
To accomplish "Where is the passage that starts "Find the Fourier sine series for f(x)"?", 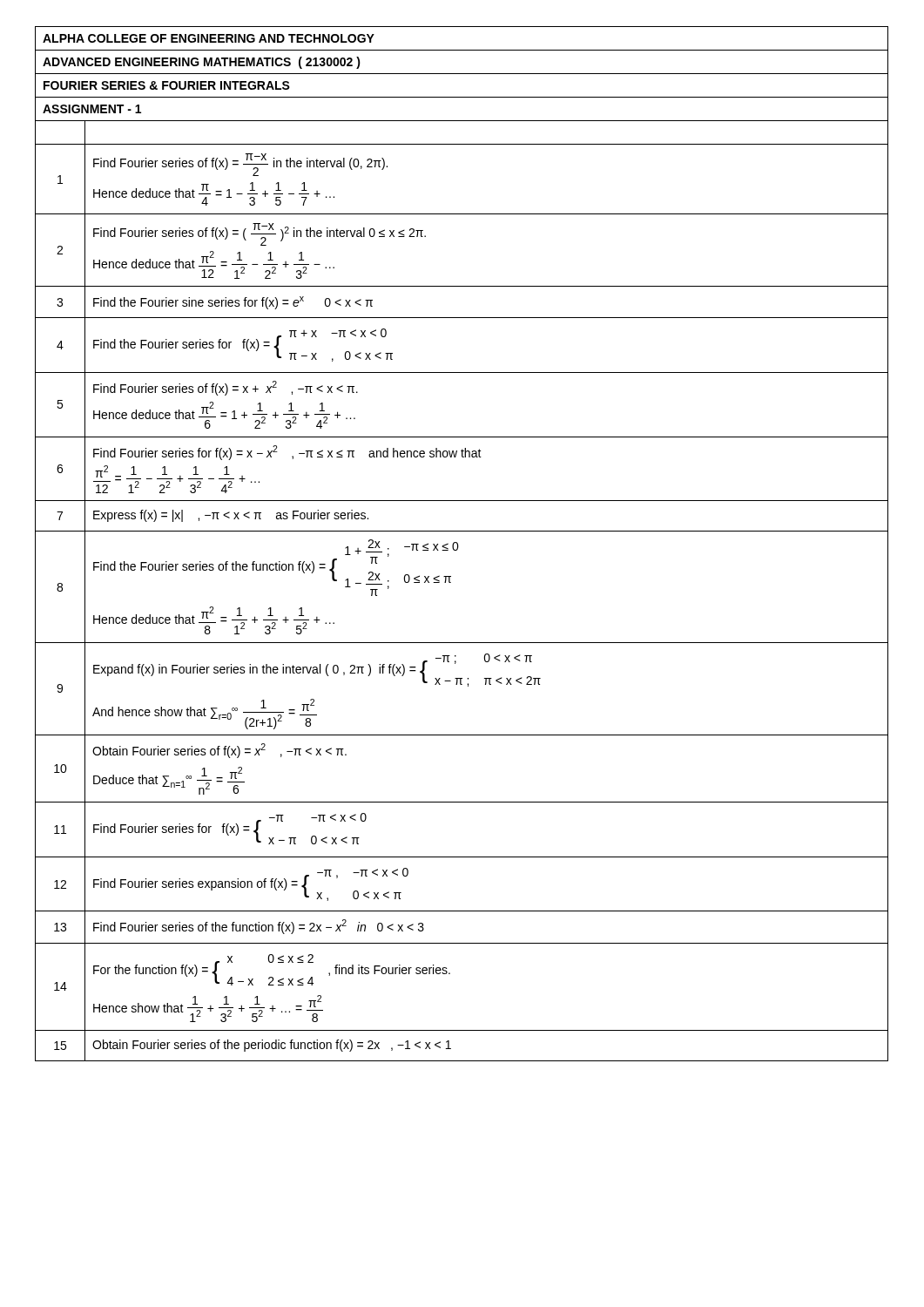I will pos(233,301).
